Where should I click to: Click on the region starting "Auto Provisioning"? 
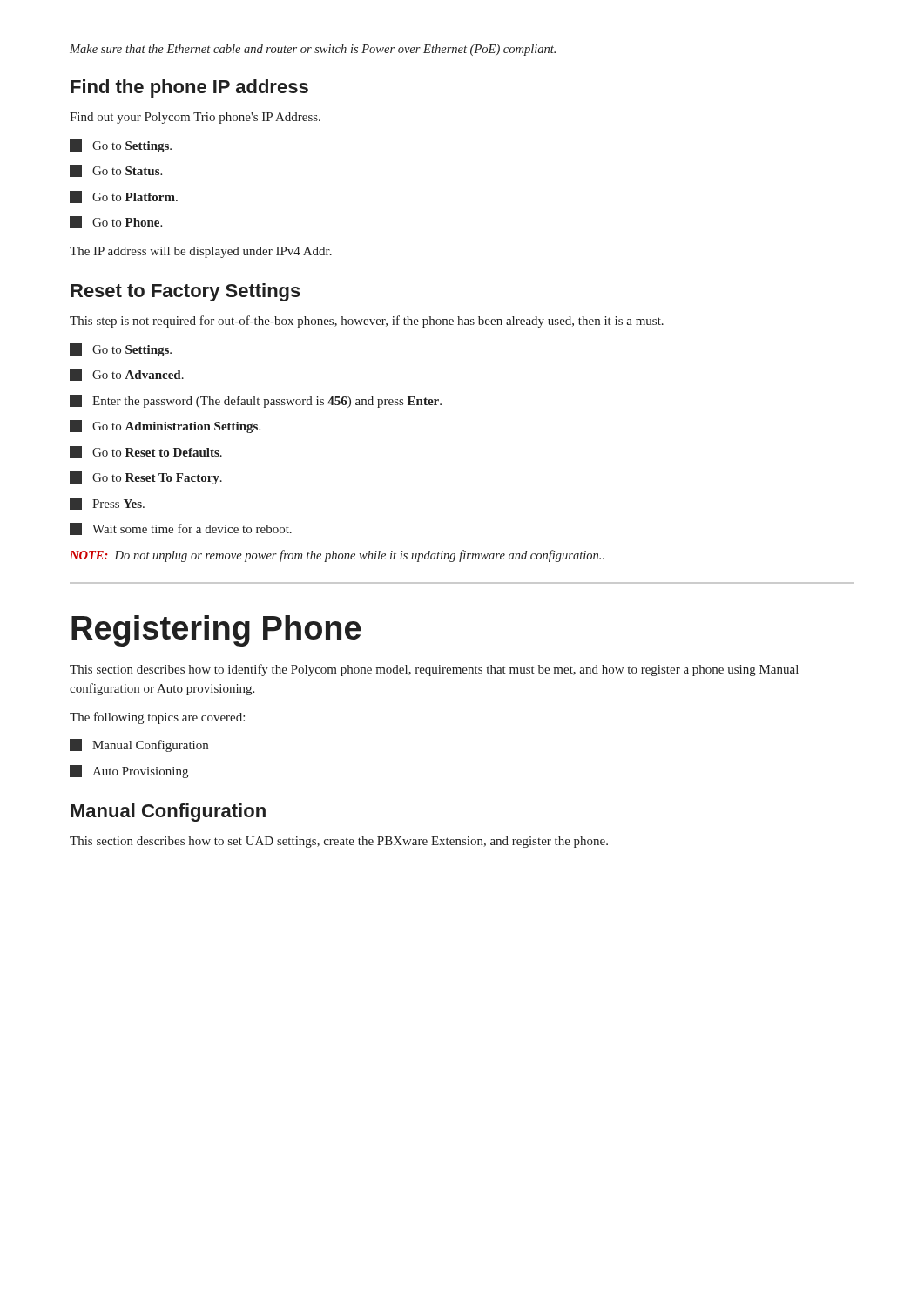[x=129, y=771]
